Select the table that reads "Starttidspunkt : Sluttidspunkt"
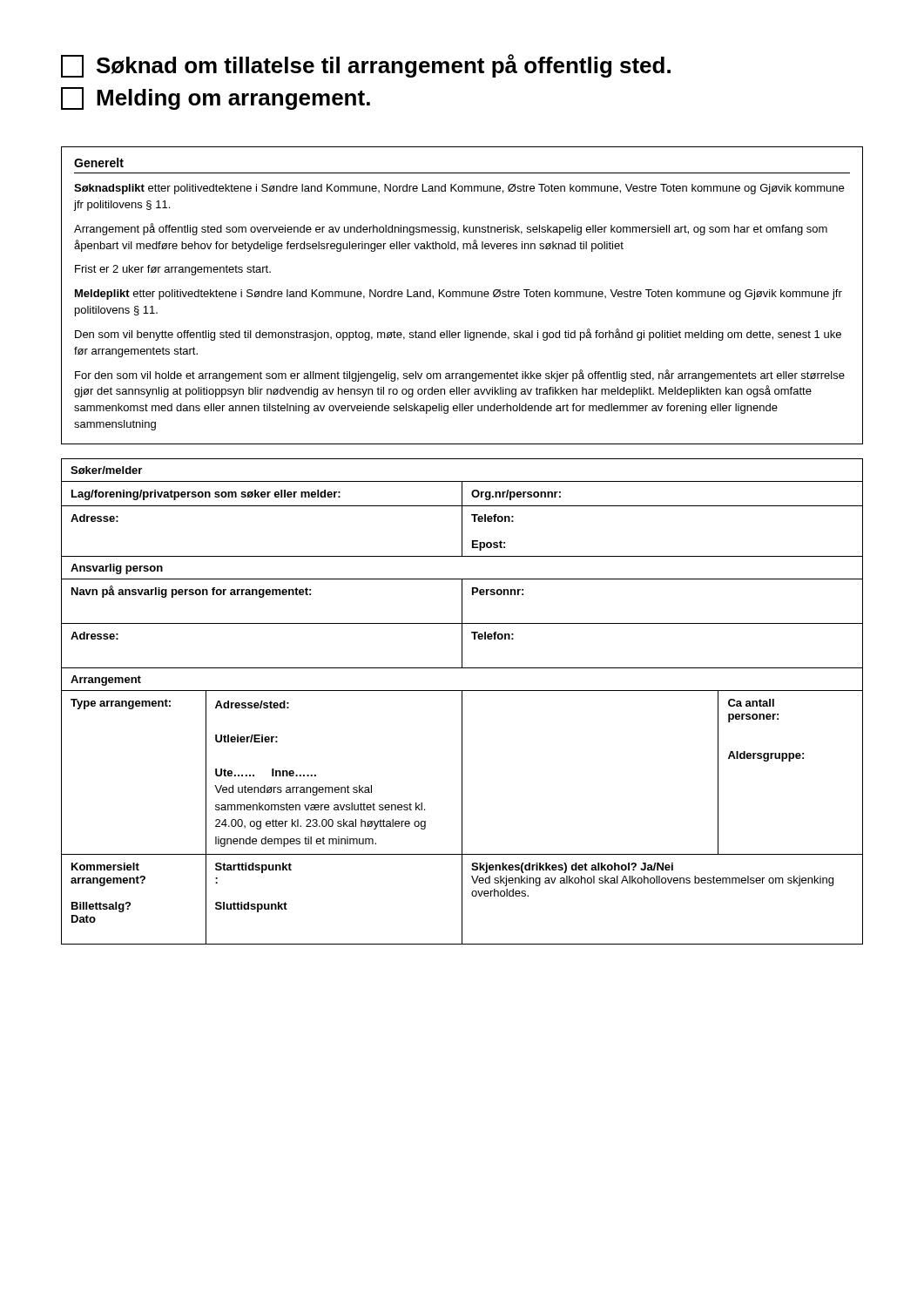Image resolution: width=924 pixels, height=1307 pixels. (x=462, y=702)
